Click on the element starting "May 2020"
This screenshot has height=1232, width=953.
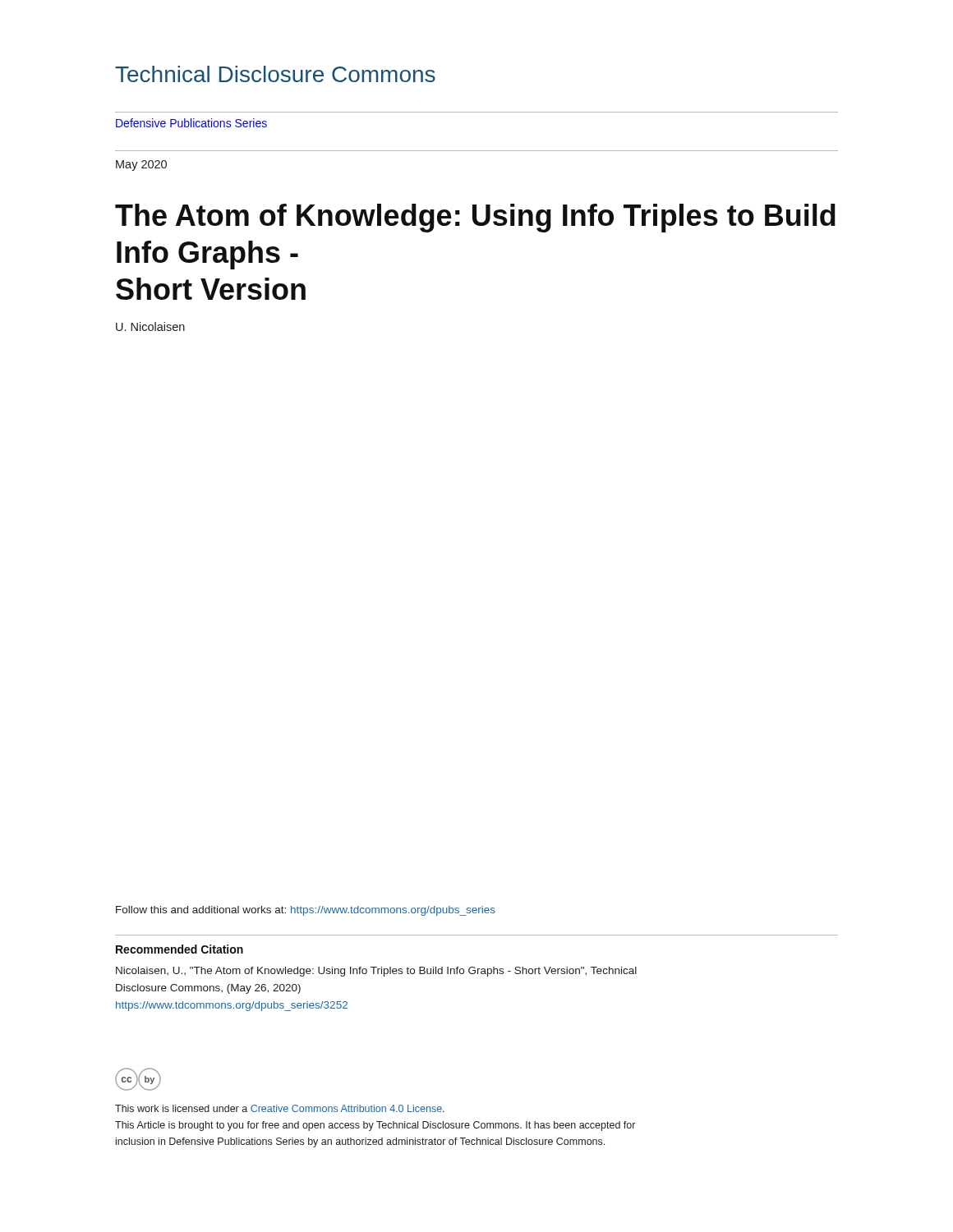pos(141,164)
